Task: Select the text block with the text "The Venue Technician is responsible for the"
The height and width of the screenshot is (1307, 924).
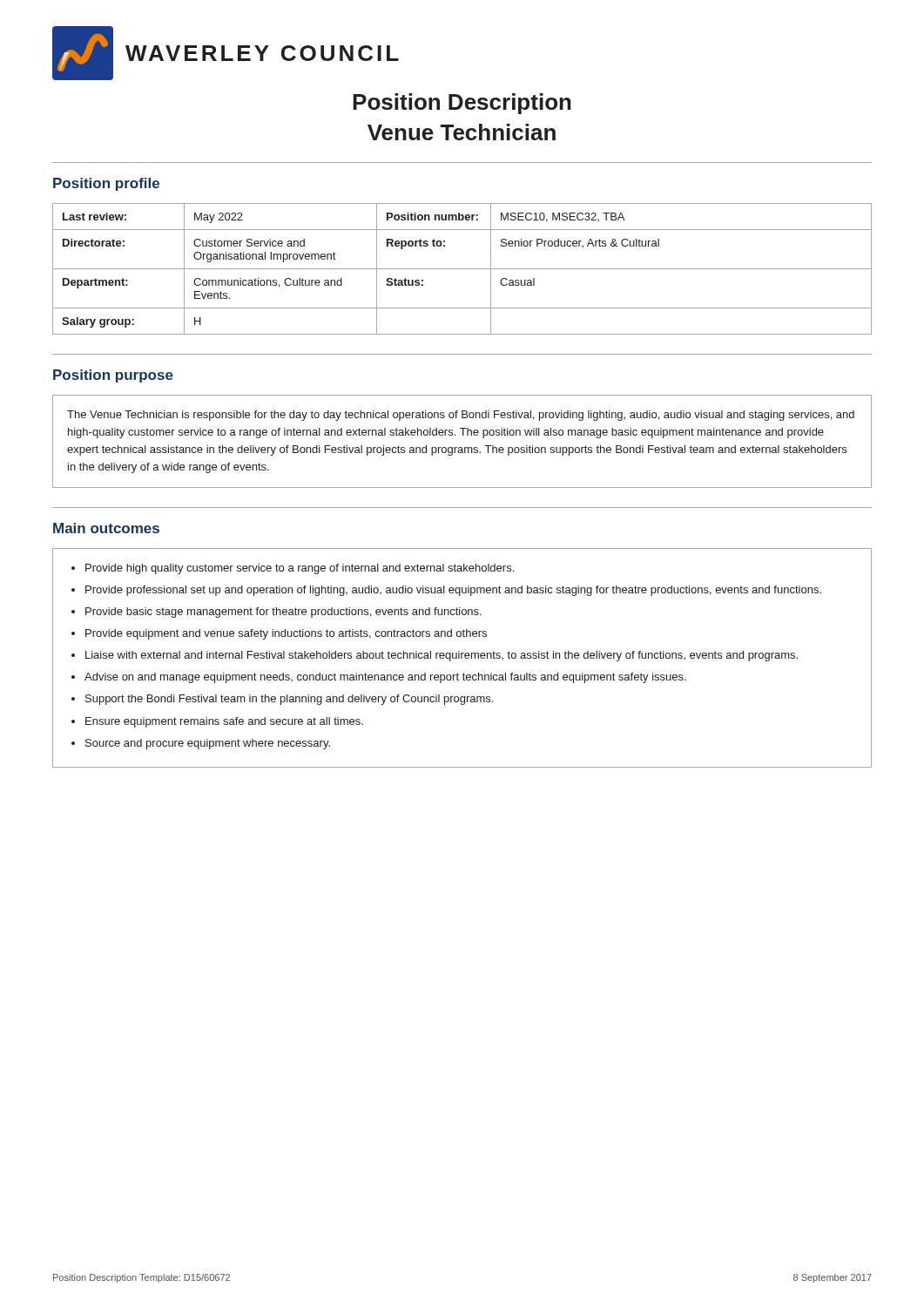Action: coord(461,441)
